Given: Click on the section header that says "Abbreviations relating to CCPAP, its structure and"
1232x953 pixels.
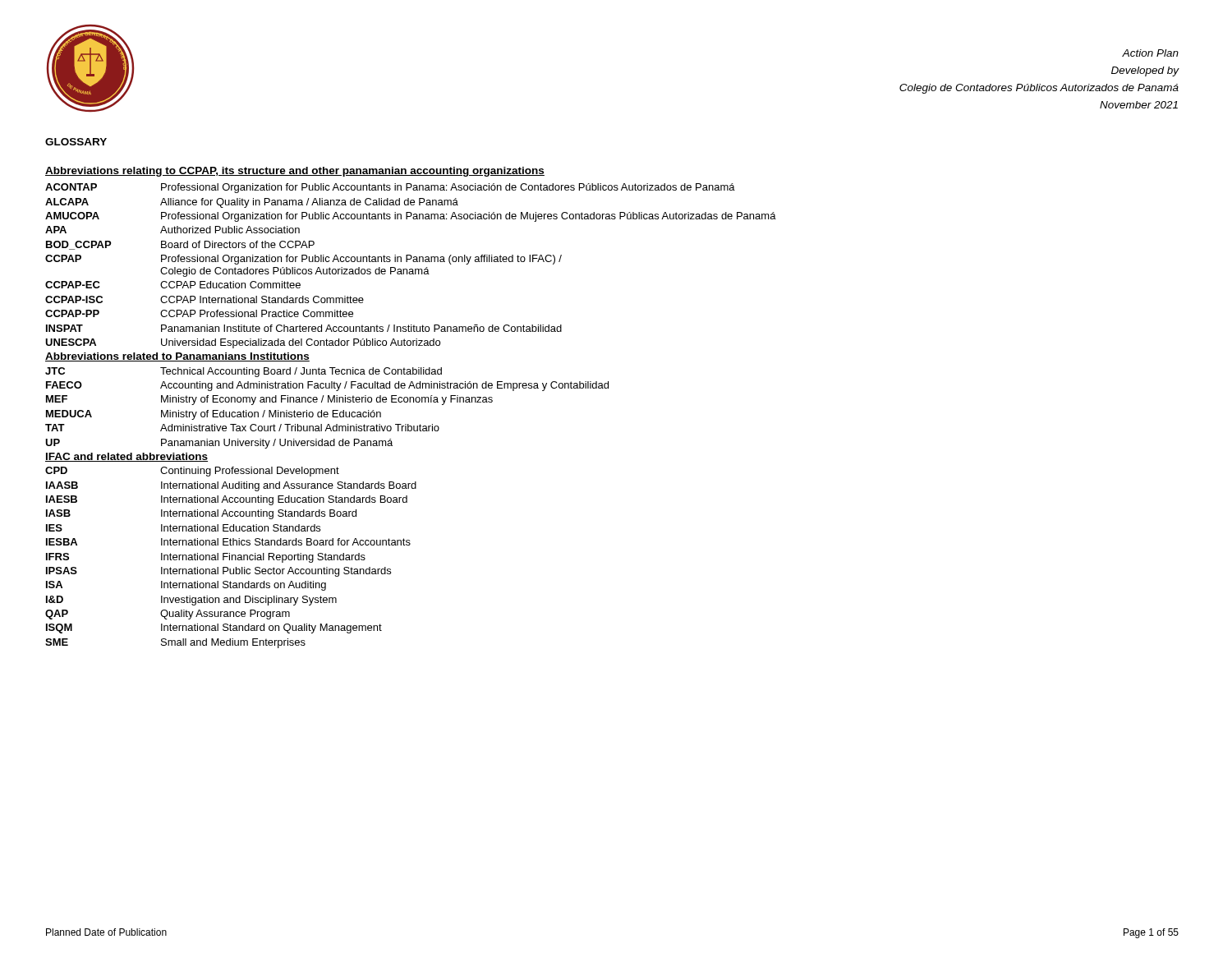Looking at the screenshot, I should [295, 170].
